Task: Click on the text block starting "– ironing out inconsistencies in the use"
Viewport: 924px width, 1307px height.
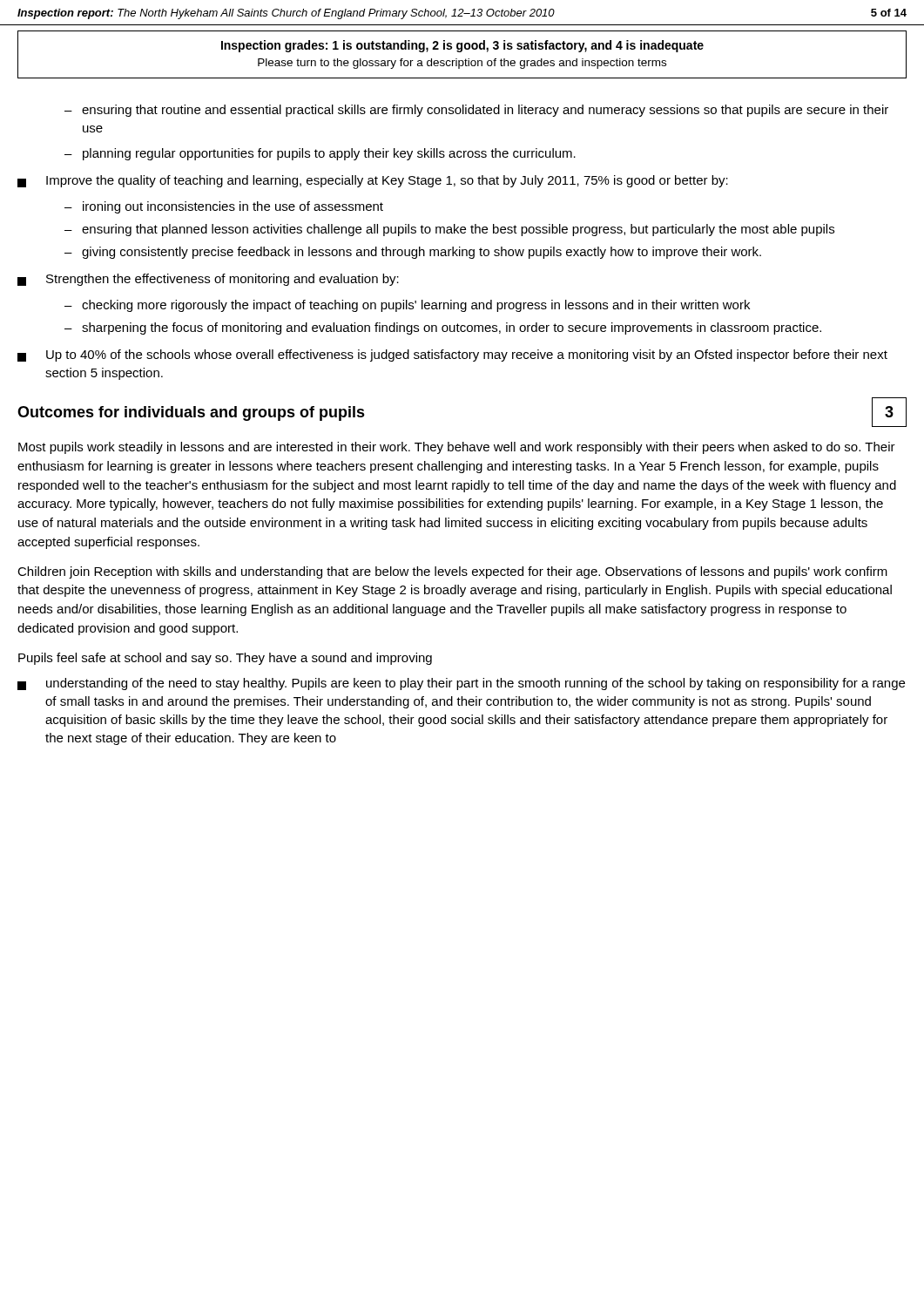Action: click(221, 206)
